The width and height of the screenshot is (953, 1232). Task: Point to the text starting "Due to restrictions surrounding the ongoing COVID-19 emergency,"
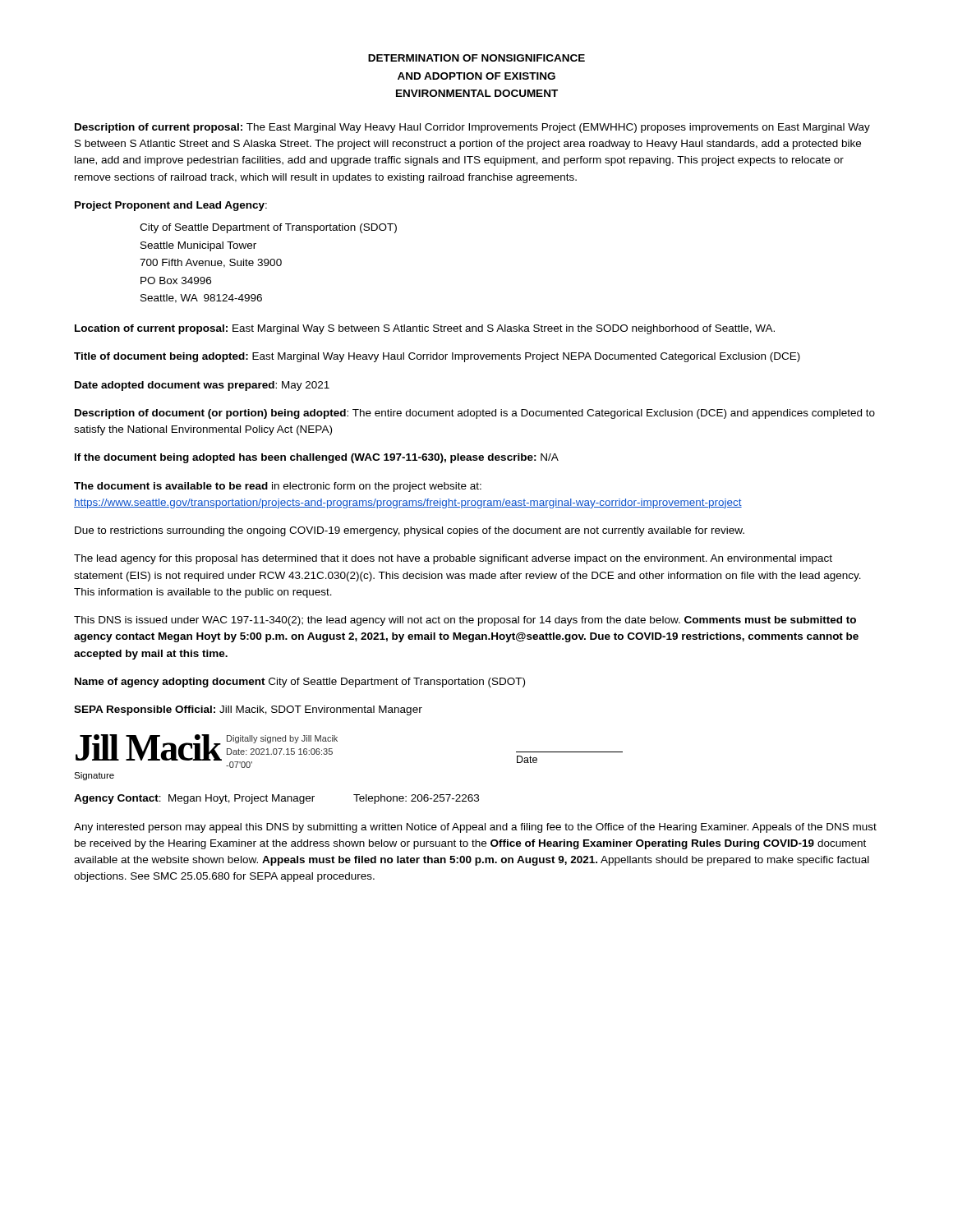[410, 530]
